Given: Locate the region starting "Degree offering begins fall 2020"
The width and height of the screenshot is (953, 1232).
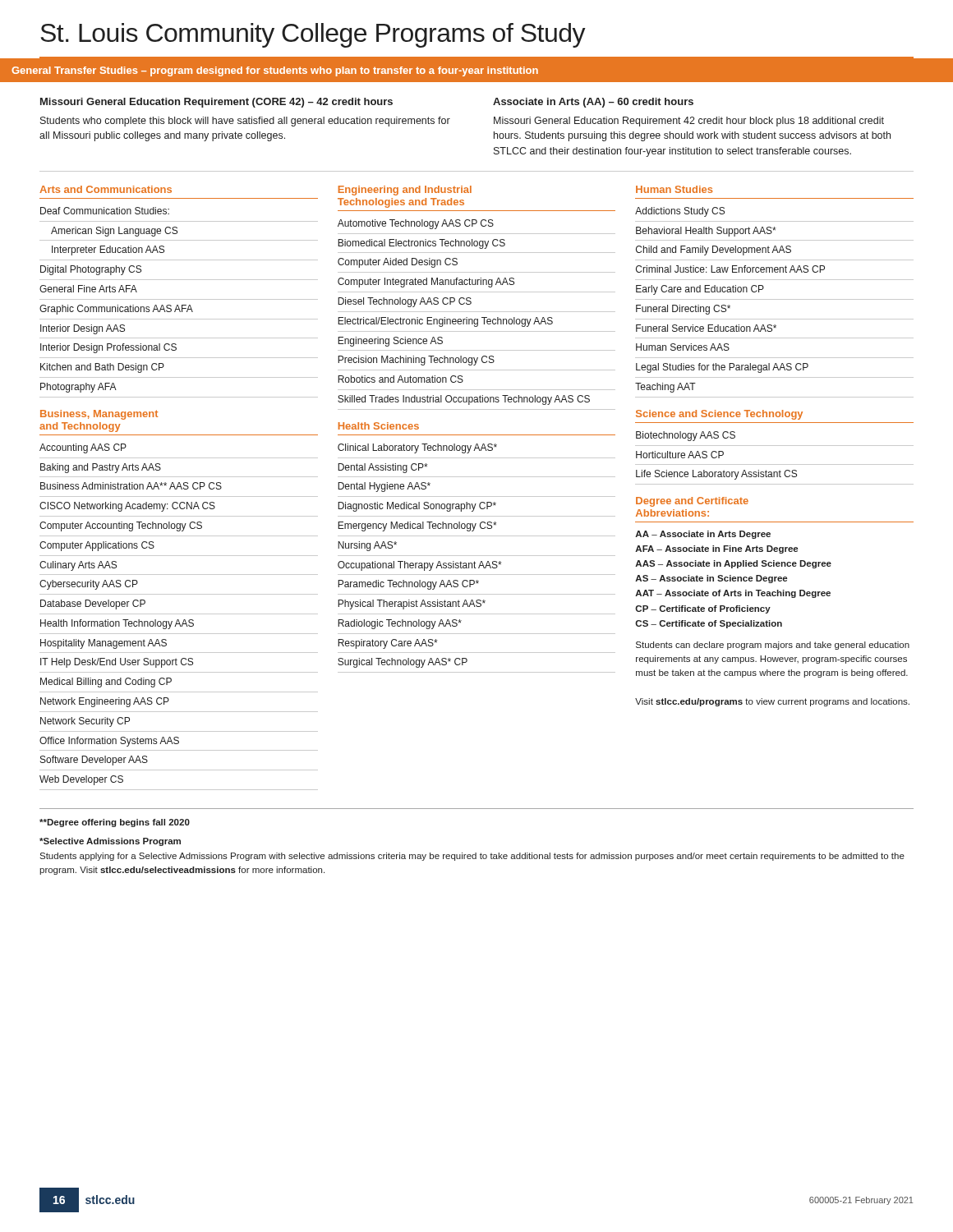Looking at the screenshot, I should click(115, 822).
